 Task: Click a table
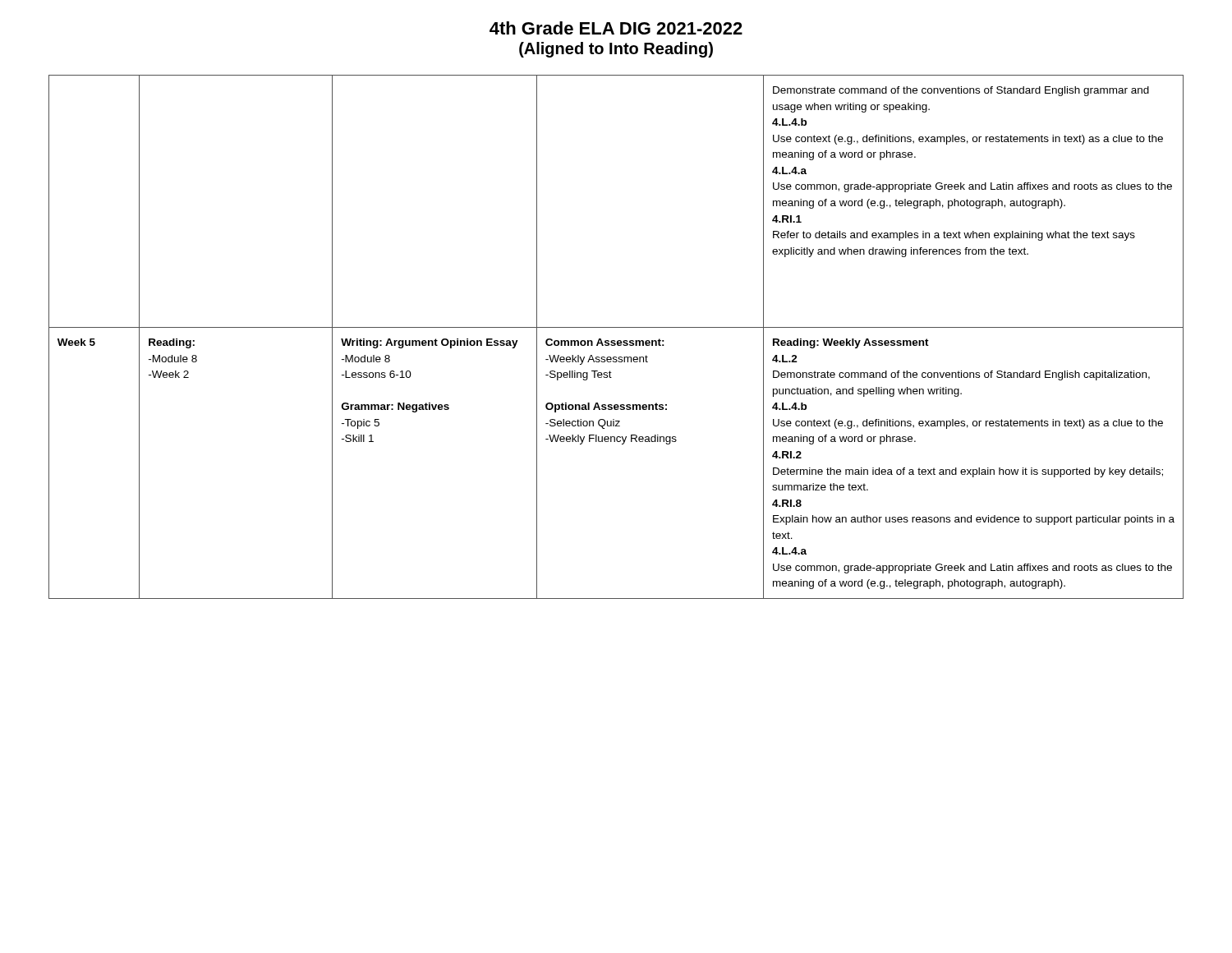point(616,337)
